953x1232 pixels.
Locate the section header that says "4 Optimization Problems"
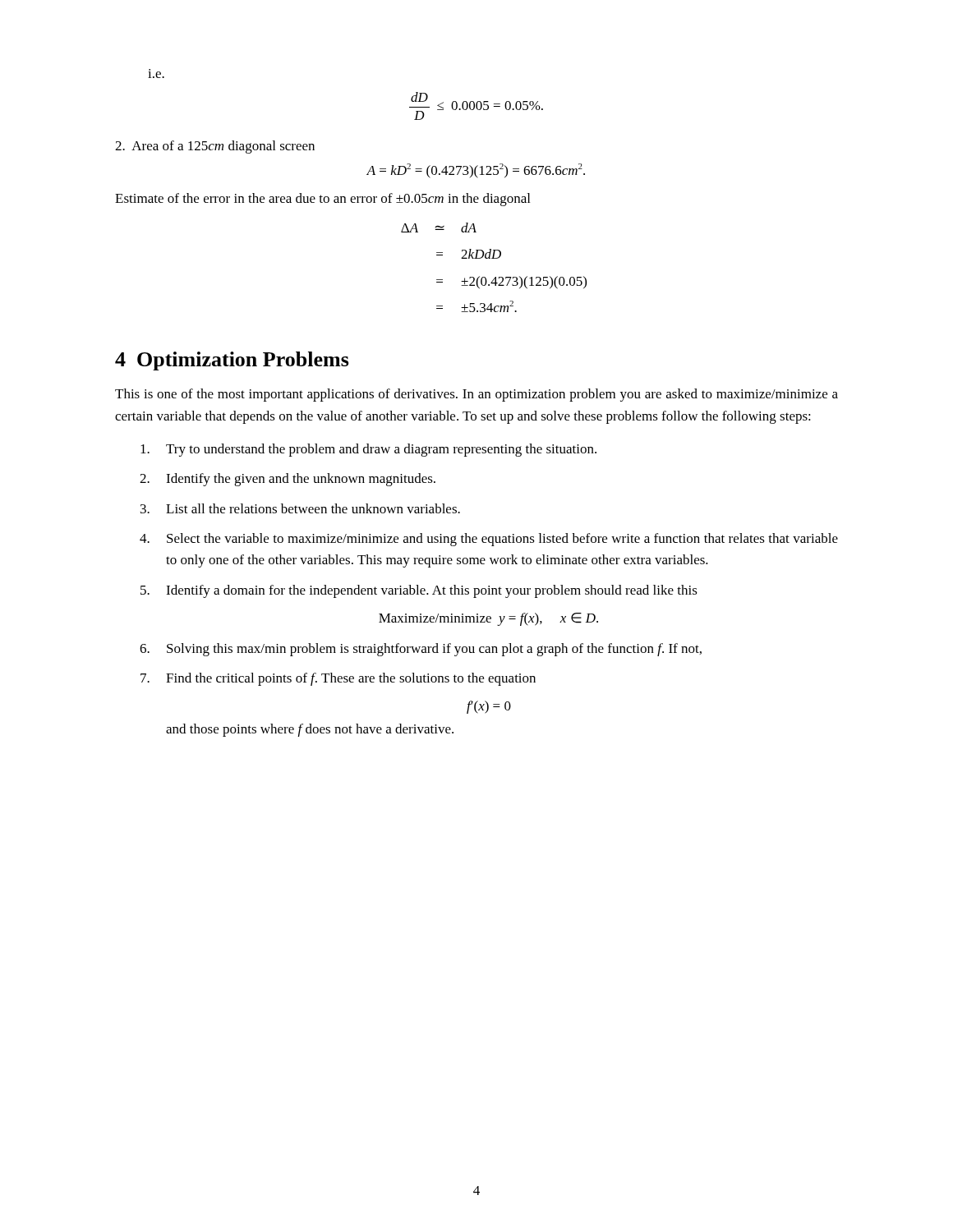point(232,359)
